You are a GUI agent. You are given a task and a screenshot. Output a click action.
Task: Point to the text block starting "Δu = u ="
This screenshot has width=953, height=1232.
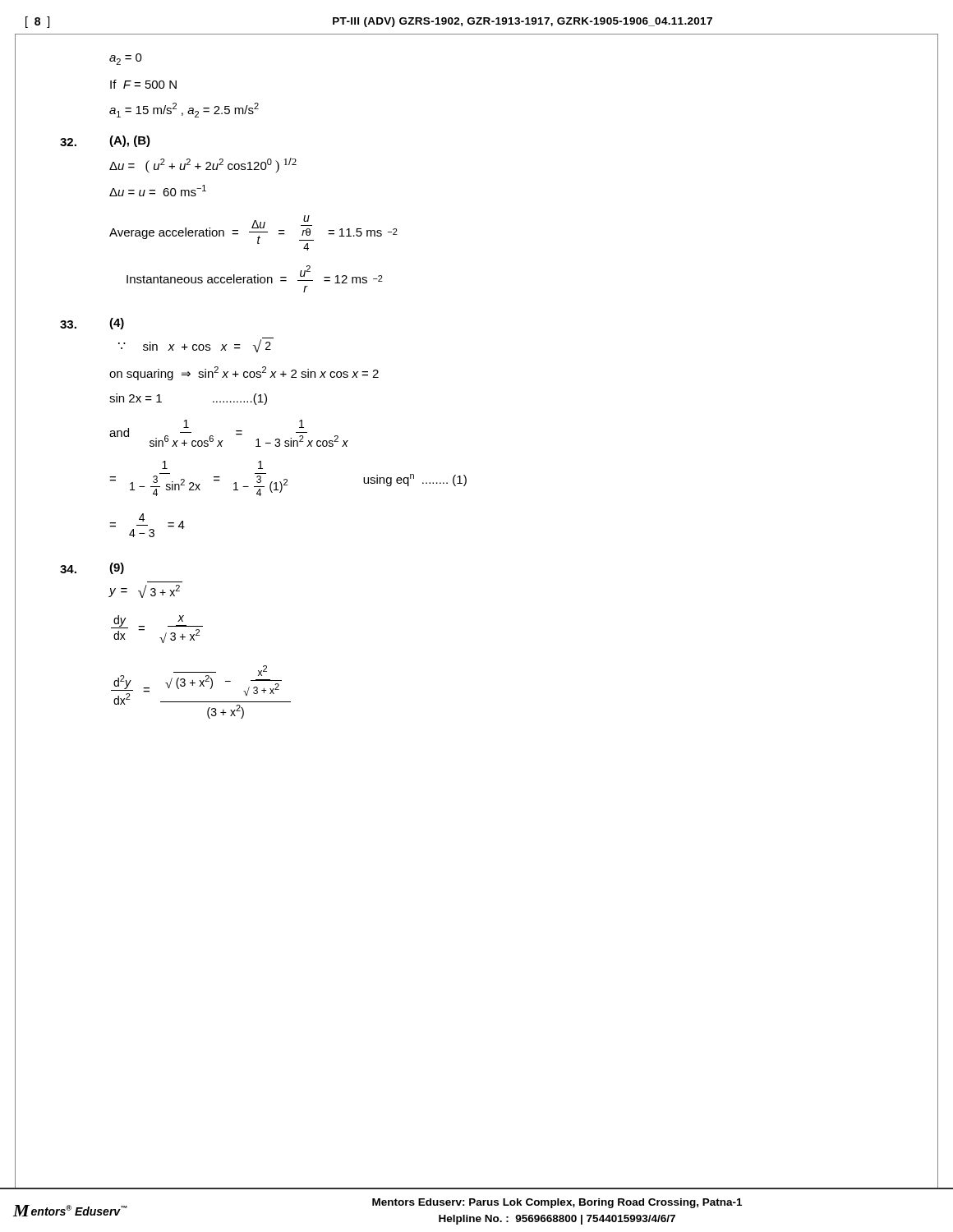158,191
